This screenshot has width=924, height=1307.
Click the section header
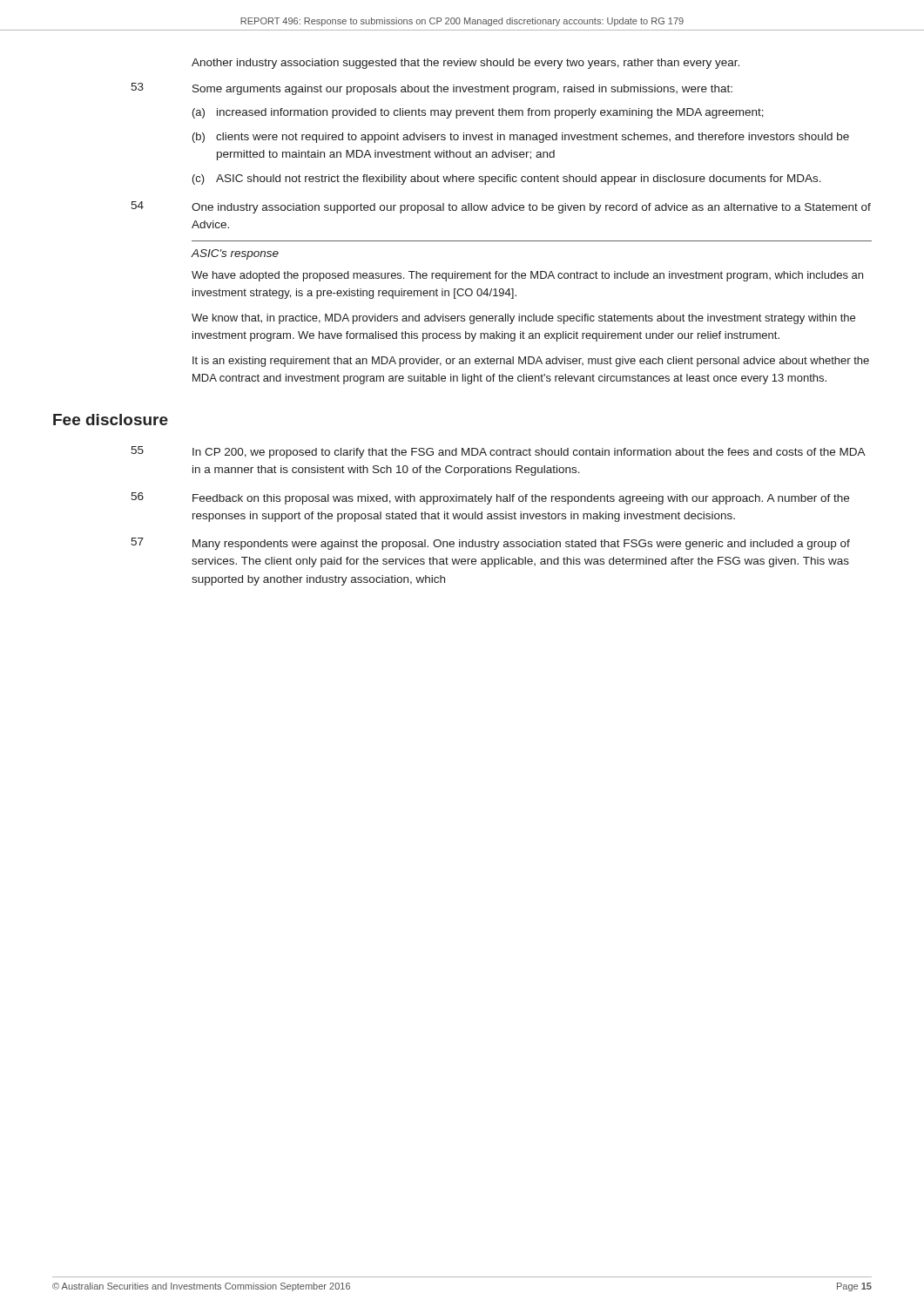(110, 420)
